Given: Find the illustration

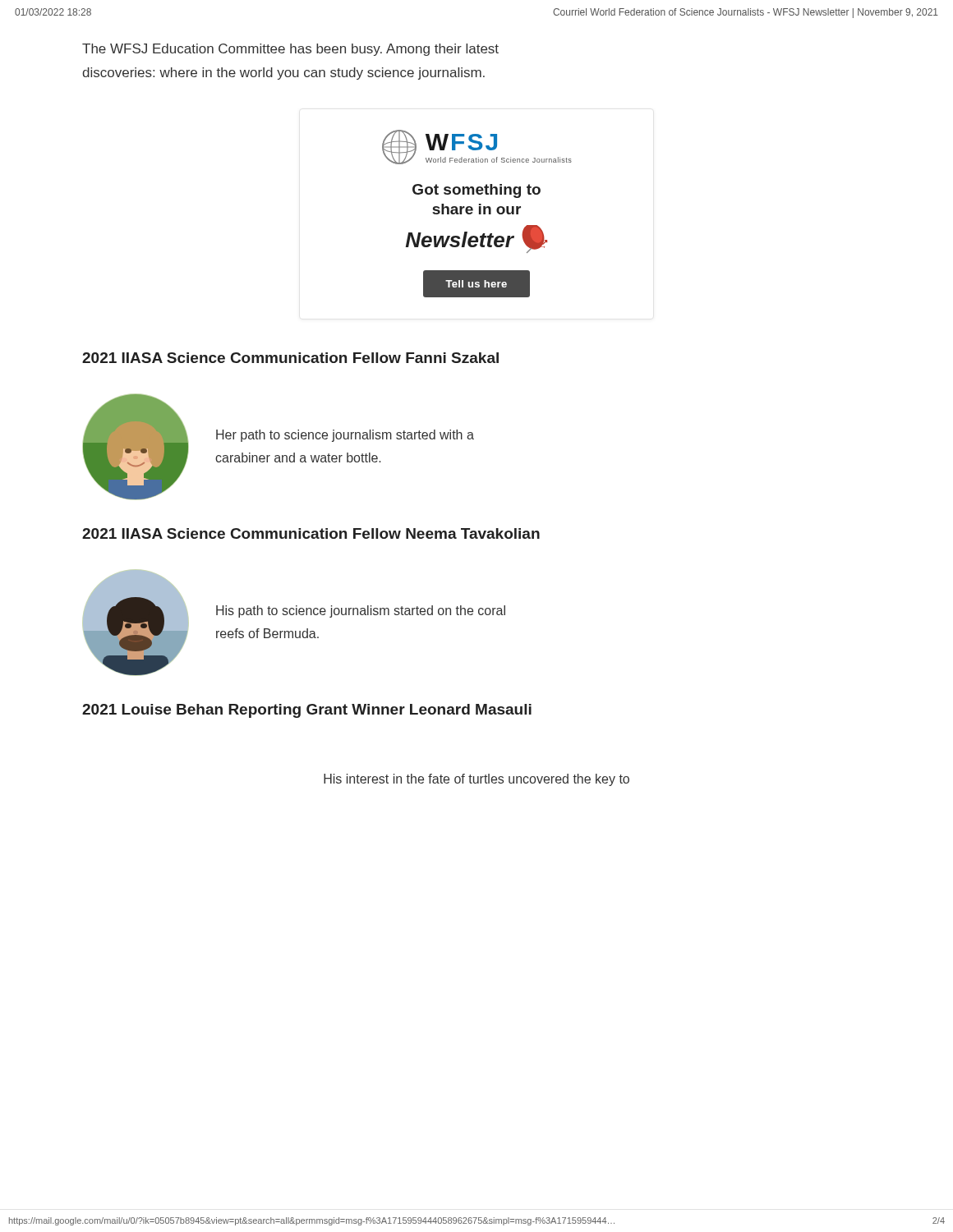Looking at the screenshot, I should (476, 214).
